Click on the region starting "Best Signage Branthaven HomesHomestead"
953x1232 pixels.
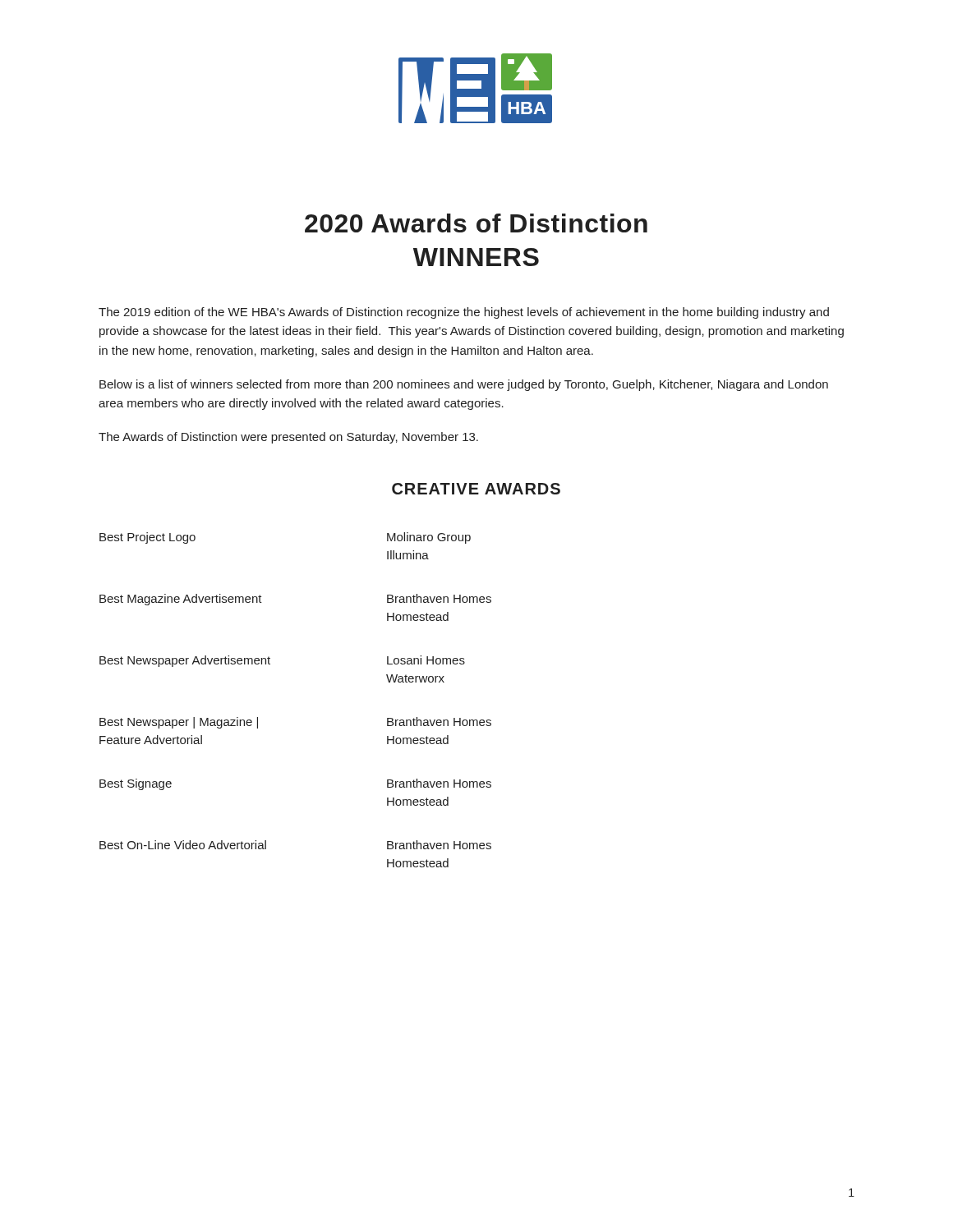click(x=476, y=793)
